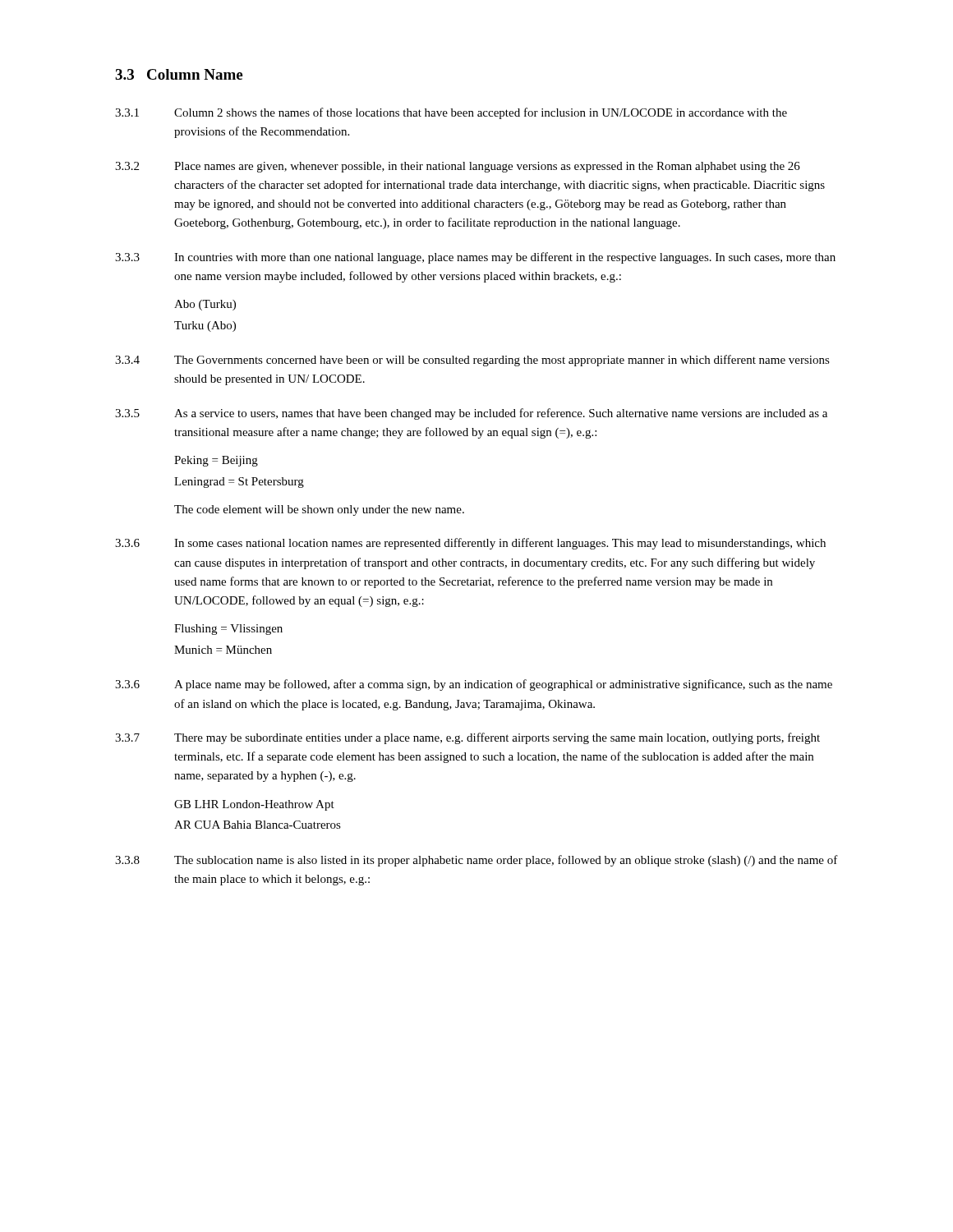Screen dimensions: 1232x953
Task: Select the list item with the text "3.3.6 In some"
Action: pos(470,544)
